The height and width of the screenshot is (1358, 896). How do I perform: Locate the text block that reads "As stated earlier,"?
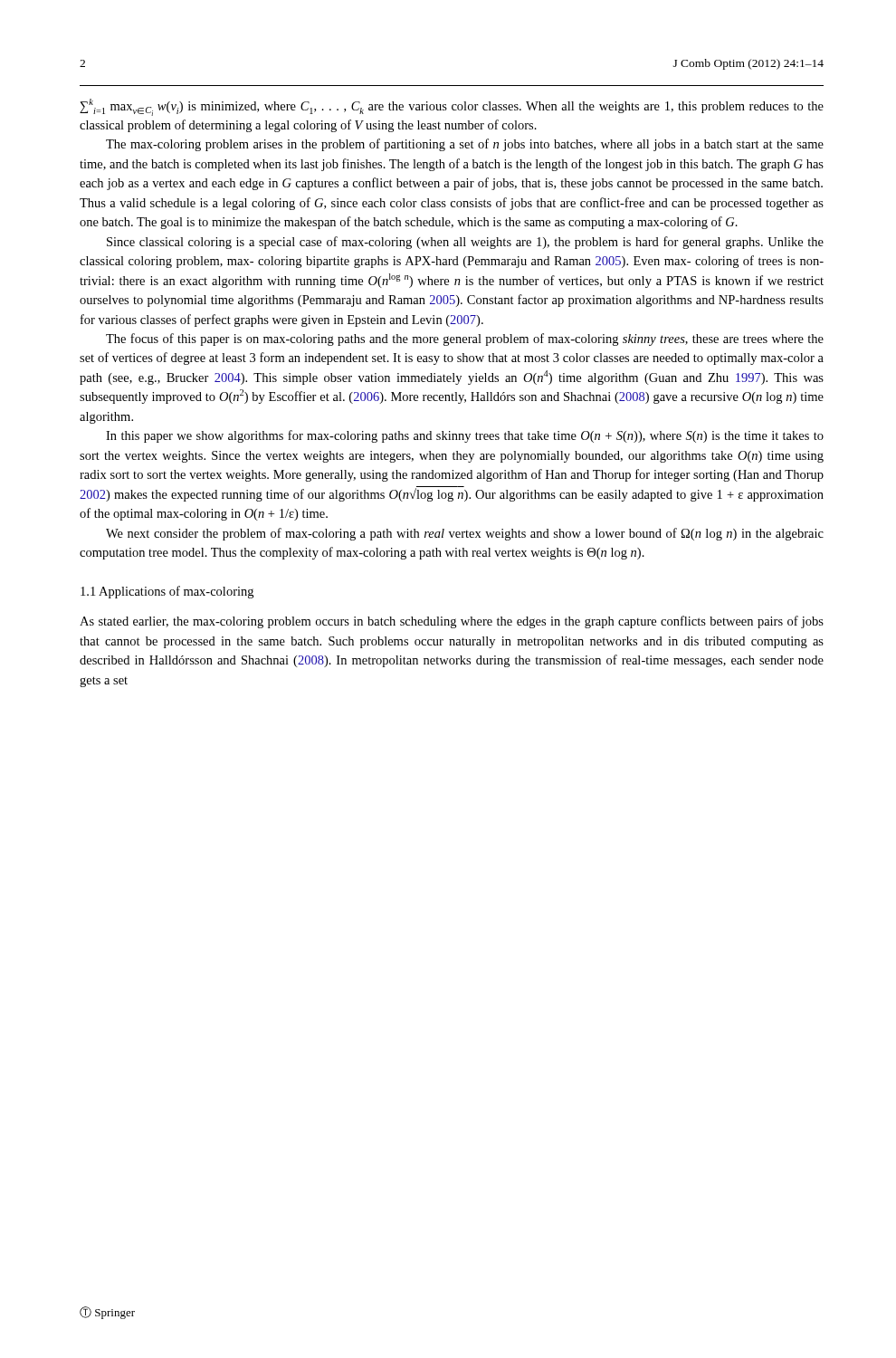(x=452, y=651)
